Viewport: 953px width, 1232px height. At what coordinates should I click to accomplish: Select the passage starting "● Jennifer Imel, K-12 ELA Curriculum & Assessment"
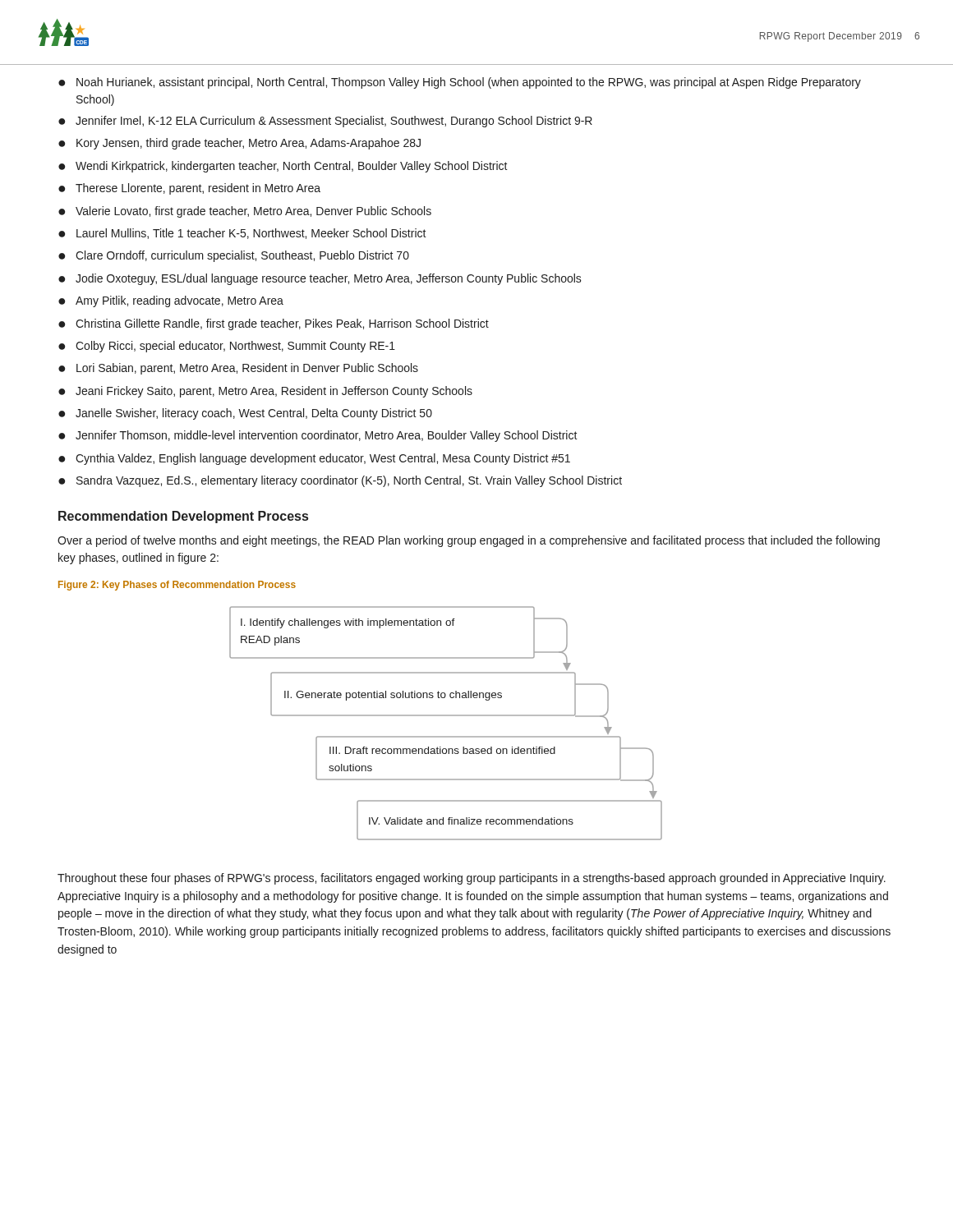point(476,122)
